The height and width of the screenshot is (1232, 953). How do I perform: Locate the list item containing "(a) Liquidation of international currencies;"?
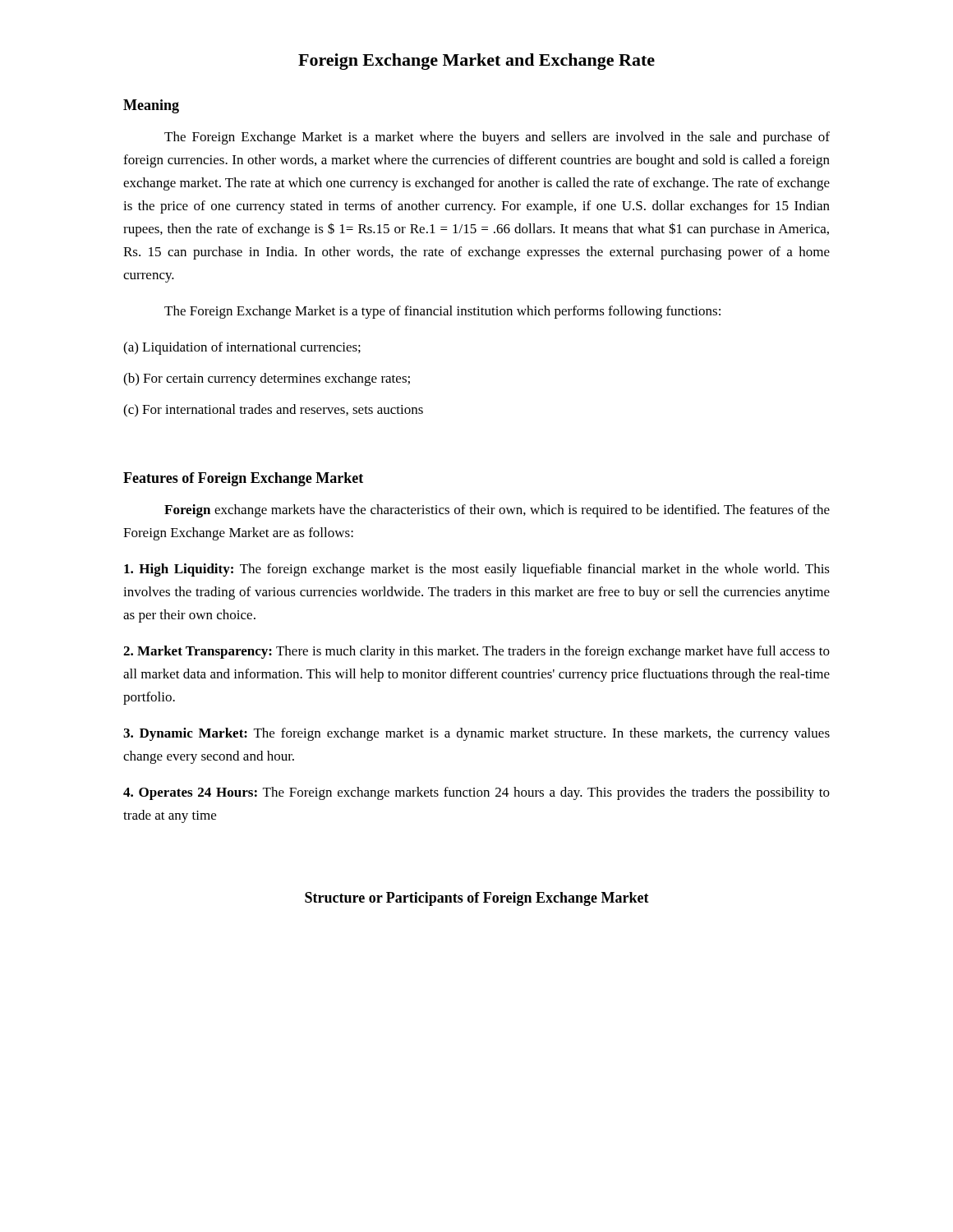(x=242, y=347)
